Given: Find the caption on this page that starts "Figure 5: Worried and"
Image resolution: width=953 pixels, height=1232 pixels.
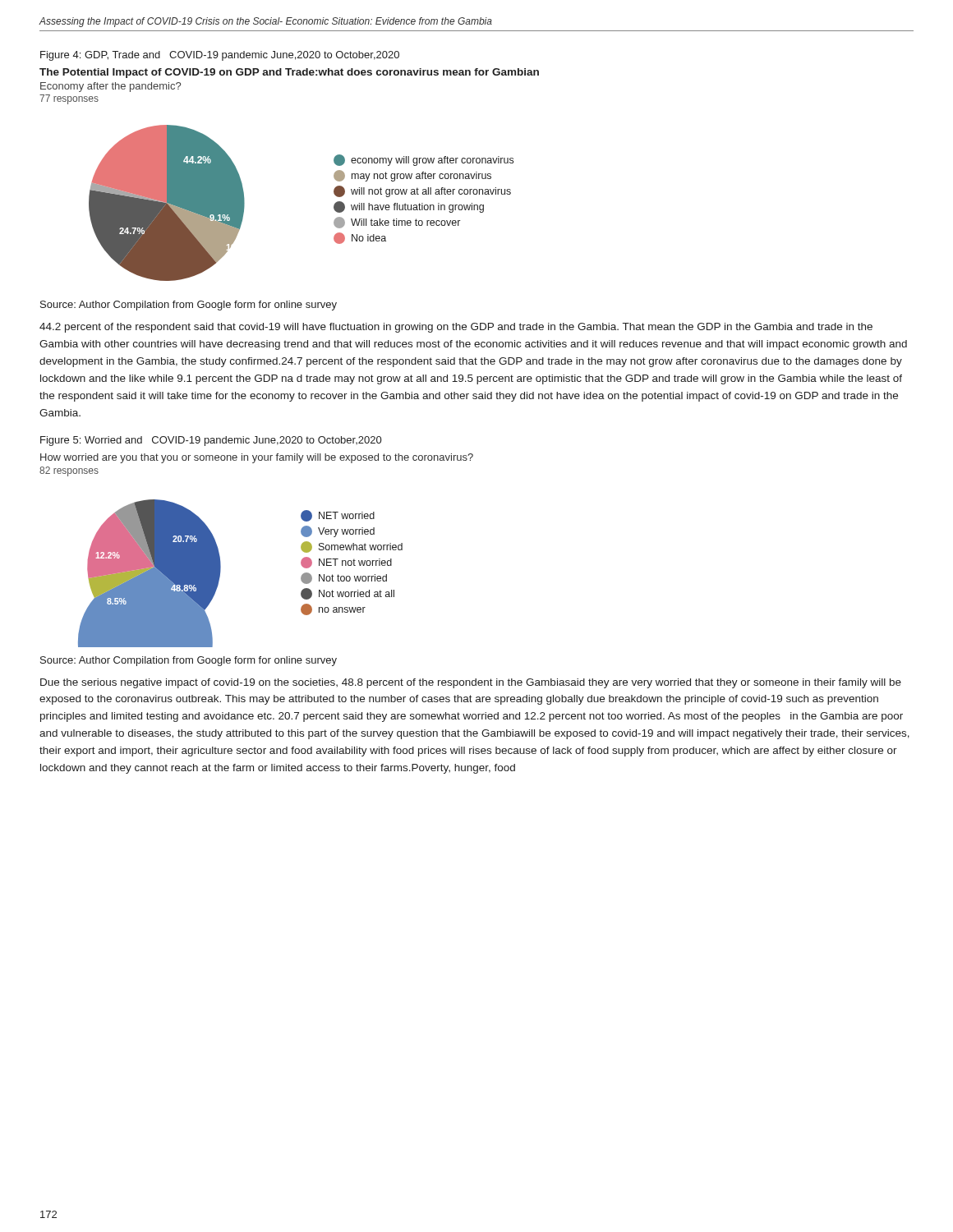Looking at the screenshot, I should 211,439.
